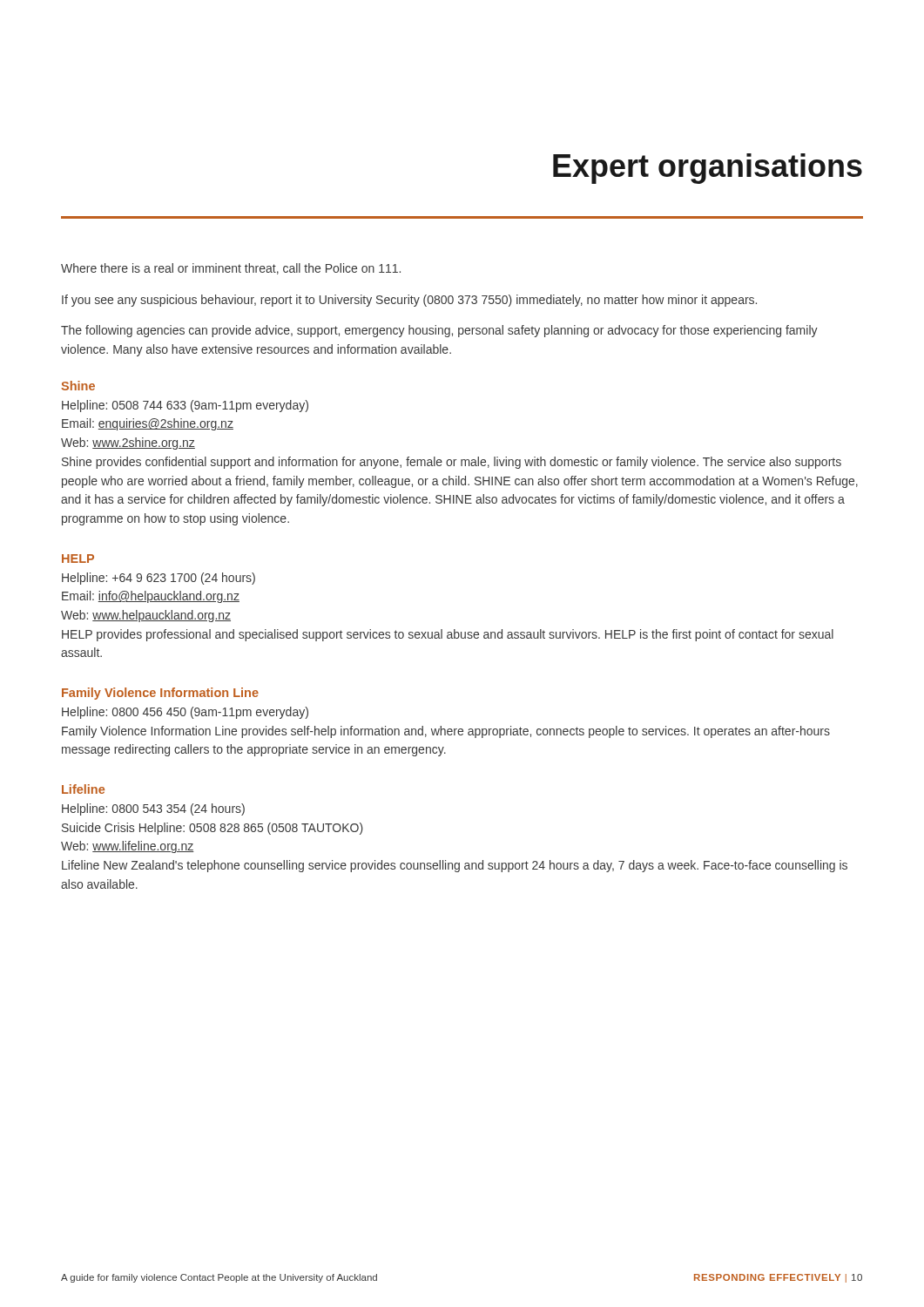
Task: Find the text block that reads "Helpline: +64 9 623 1700"
Action: click(158, 579)
